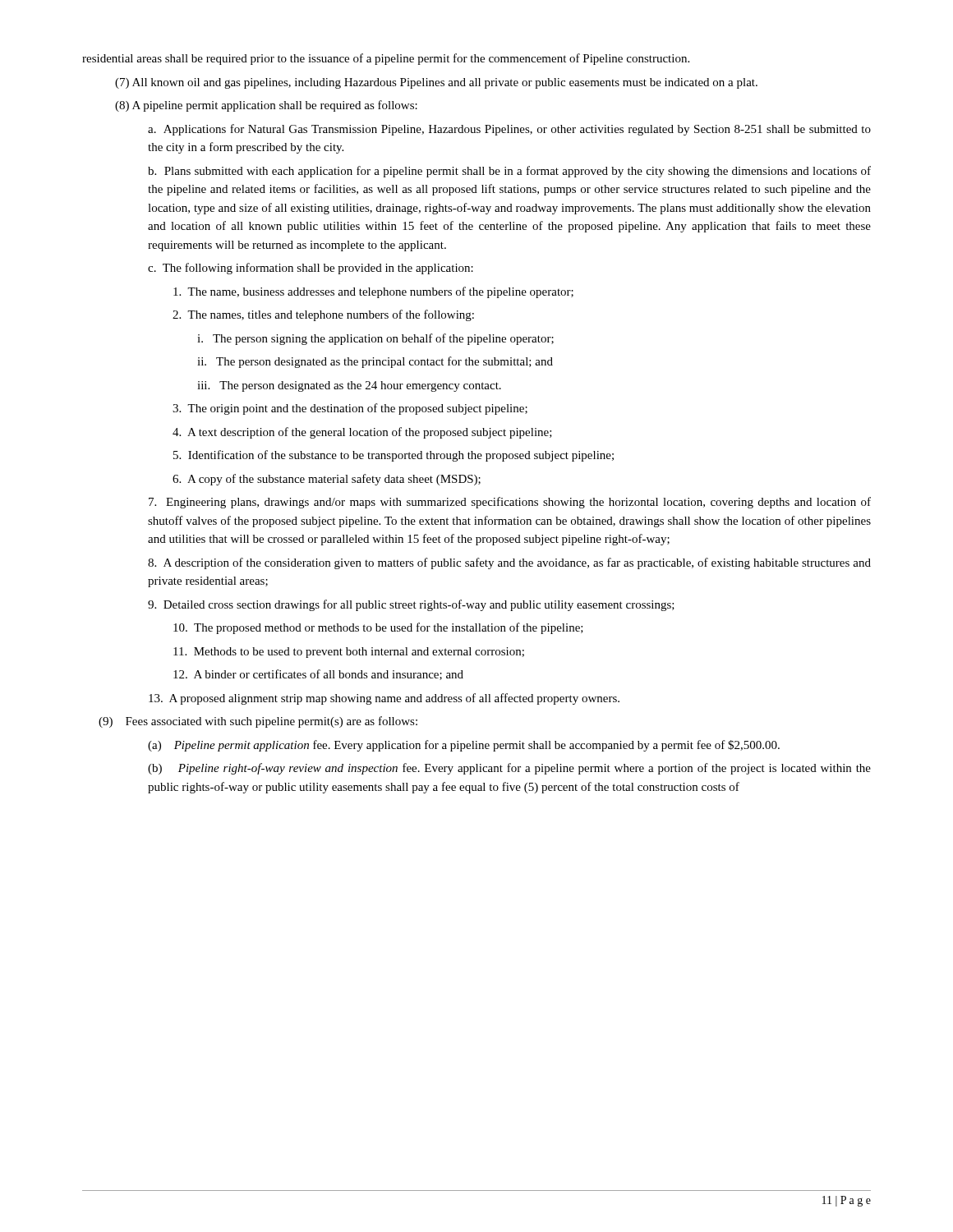Image resolution: width=953 pixels, height=1232 pixels.
Task: Locate the region starting "iii. The person"
Action: tap(349, 386)
